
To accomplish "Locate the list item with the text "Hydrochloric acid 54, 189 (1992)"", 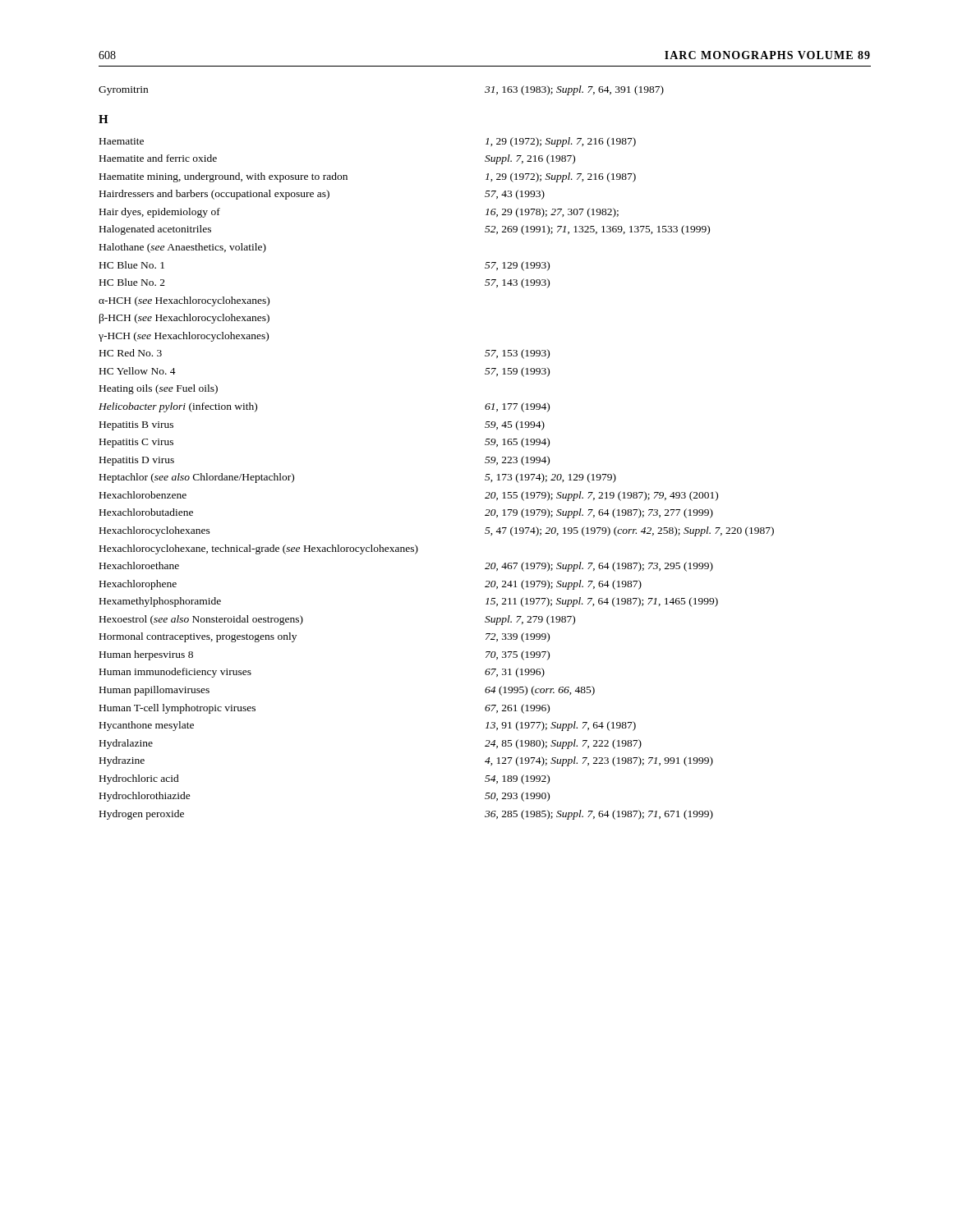I will coord(485,778).
